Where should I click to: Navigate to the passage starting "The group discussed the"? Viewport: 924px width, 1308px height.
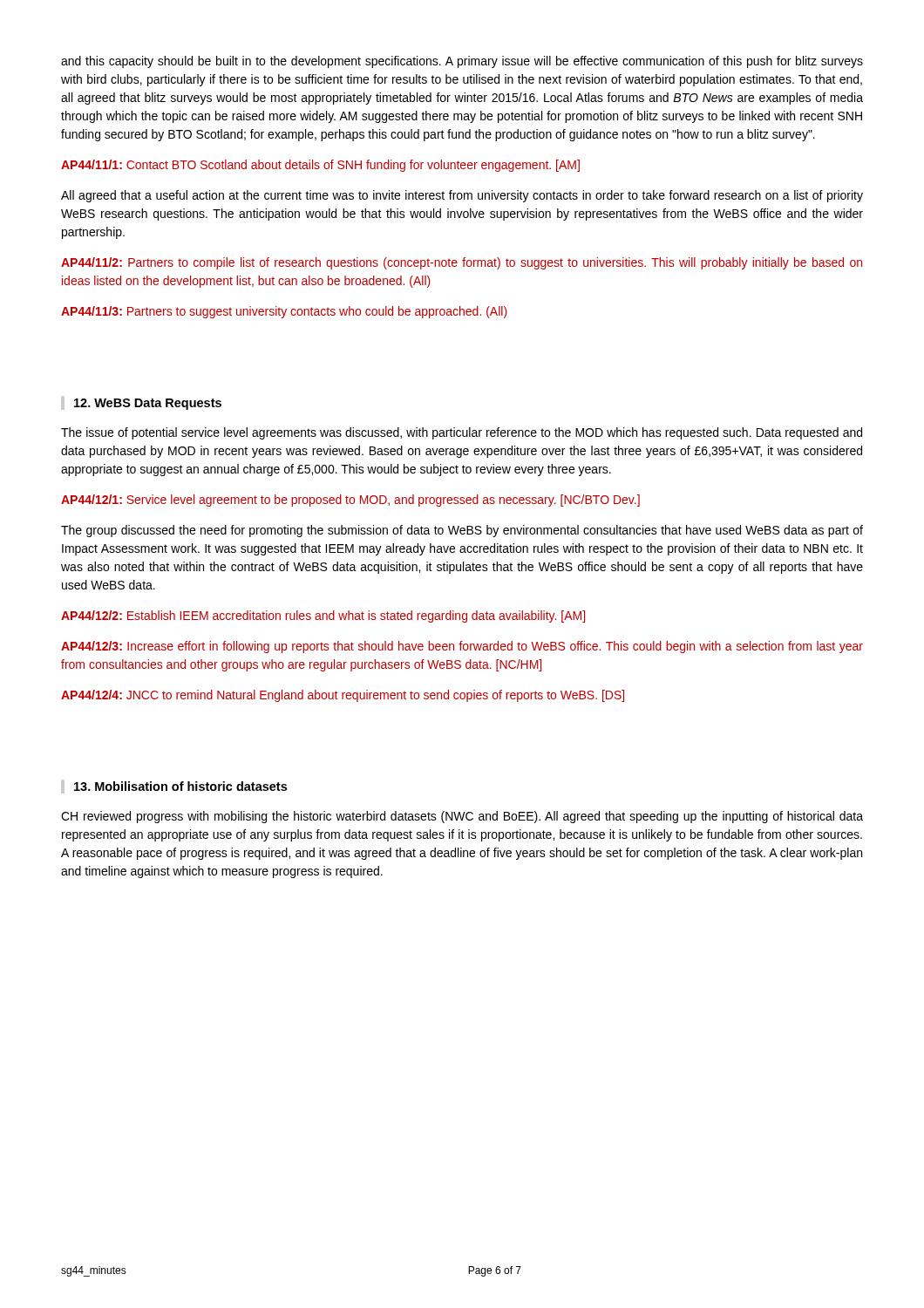pyautogui.click(x=462, y=558)
